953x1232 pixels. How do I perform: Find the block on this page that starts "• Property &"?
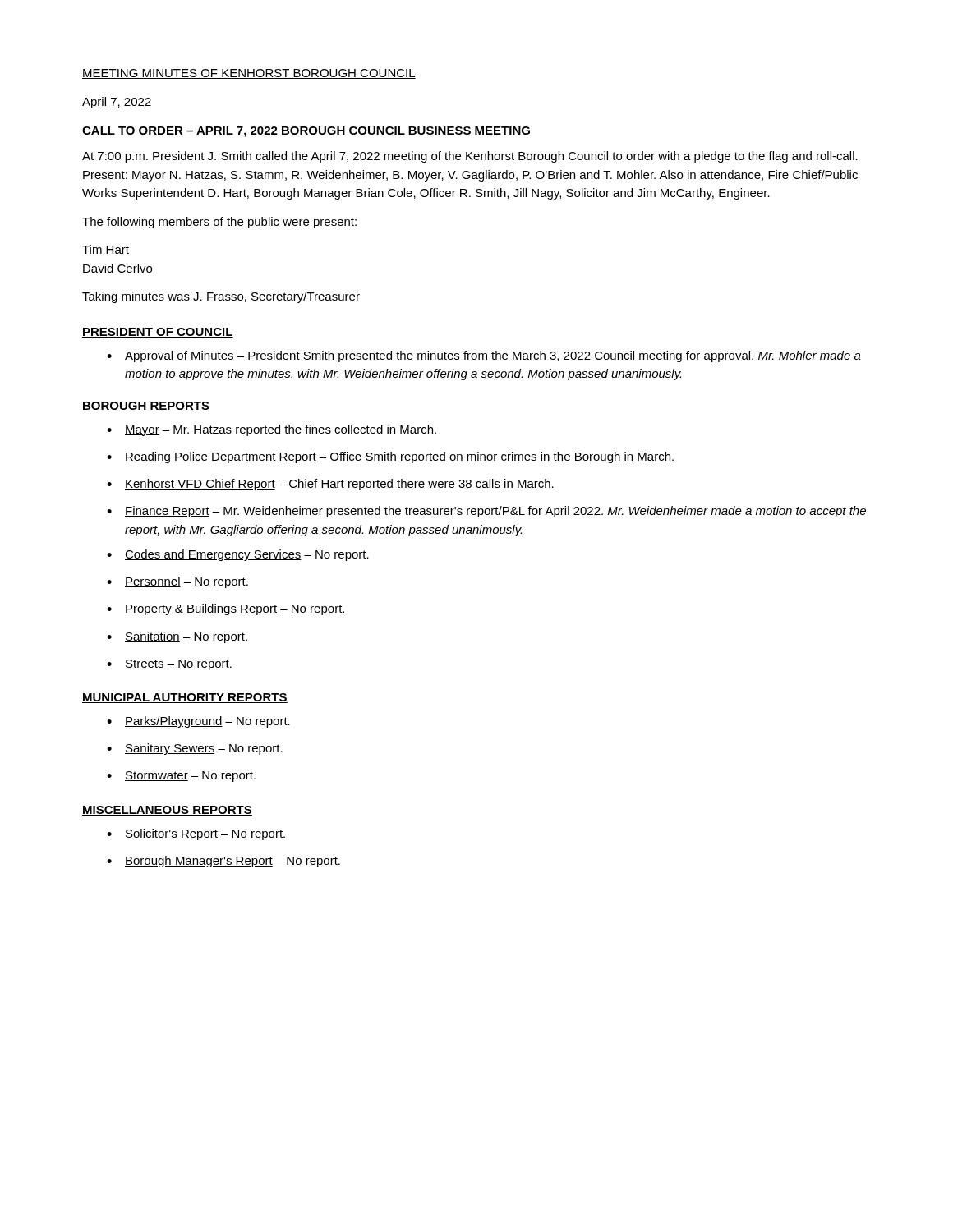(226, 609)
